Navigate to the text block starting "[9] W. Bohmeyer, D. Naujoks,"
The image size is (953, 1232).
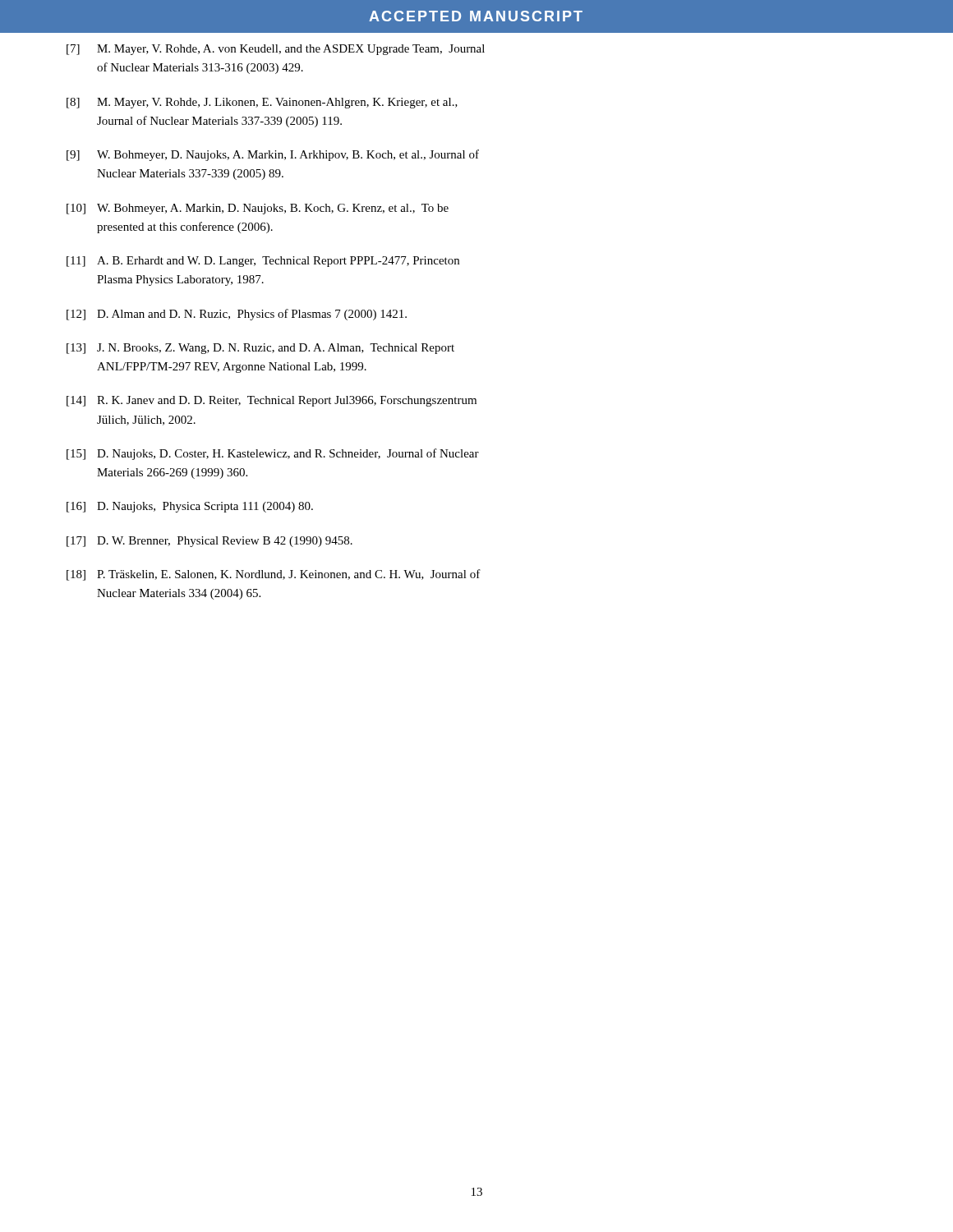point(476,164)
